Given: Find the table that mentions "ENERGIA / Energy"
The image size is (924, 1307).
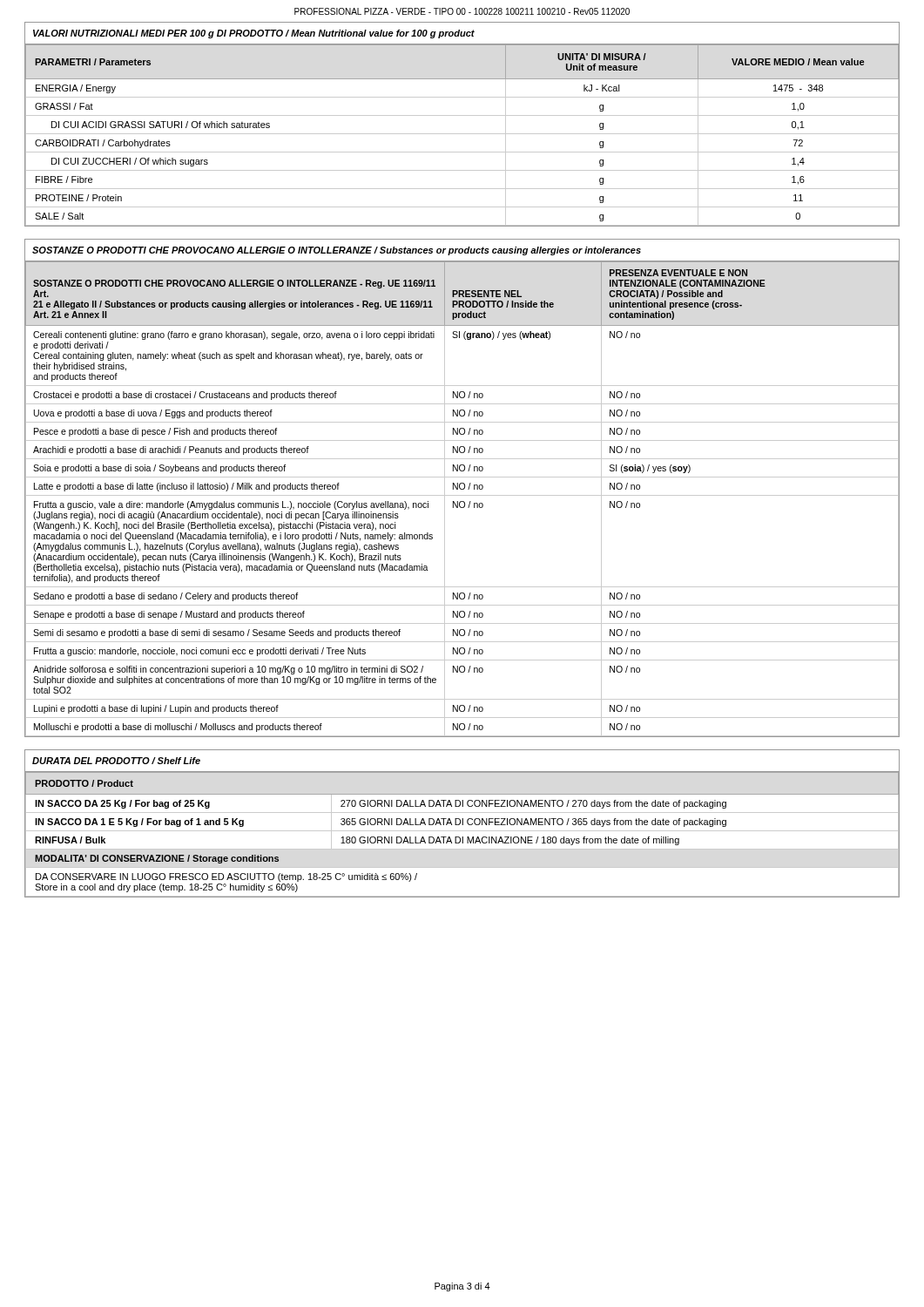Looking at the screenshot, I should point(462,124).
